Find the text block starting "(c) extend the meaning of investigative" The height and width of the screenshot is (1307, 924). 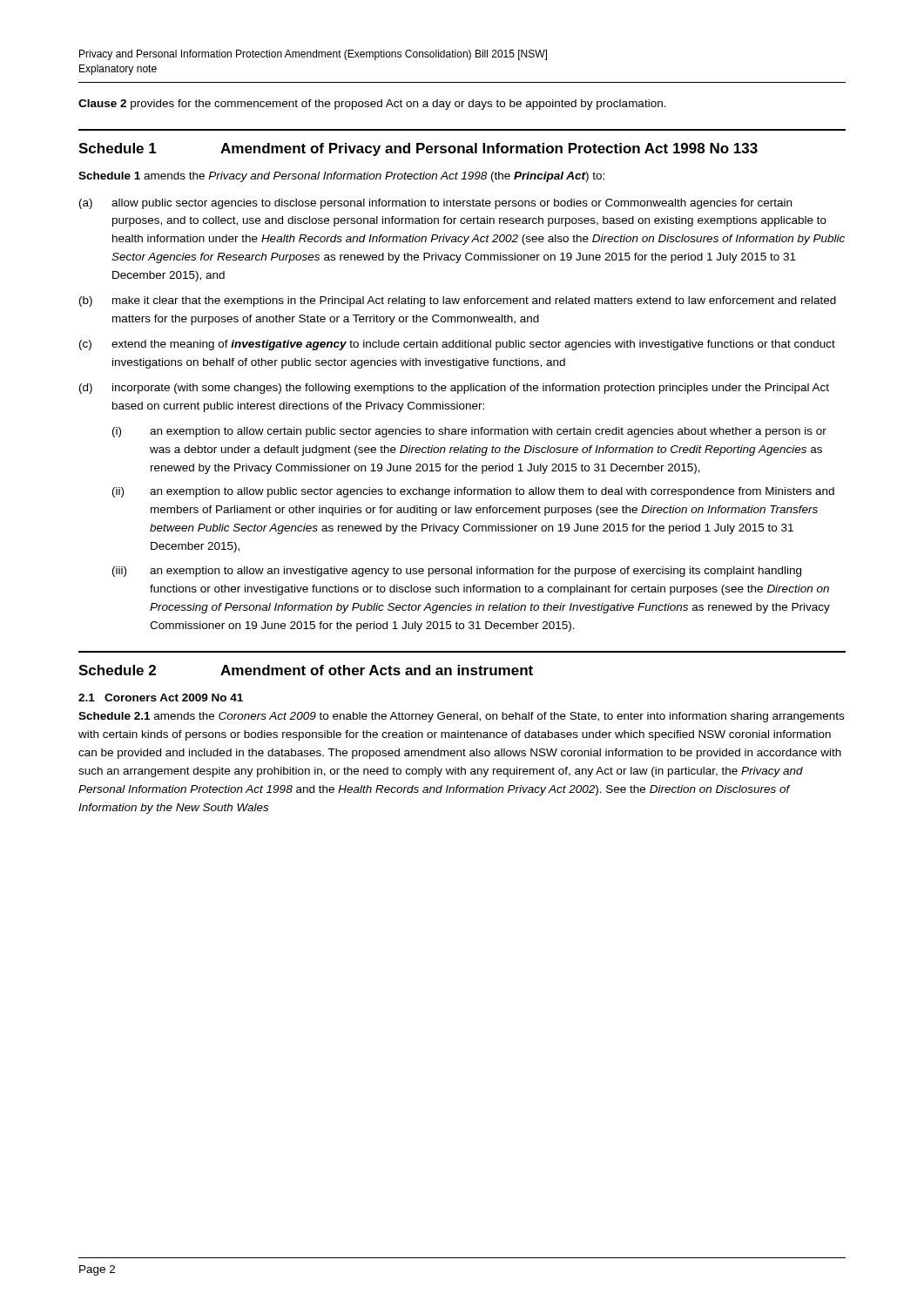click(x=462, y=354)
